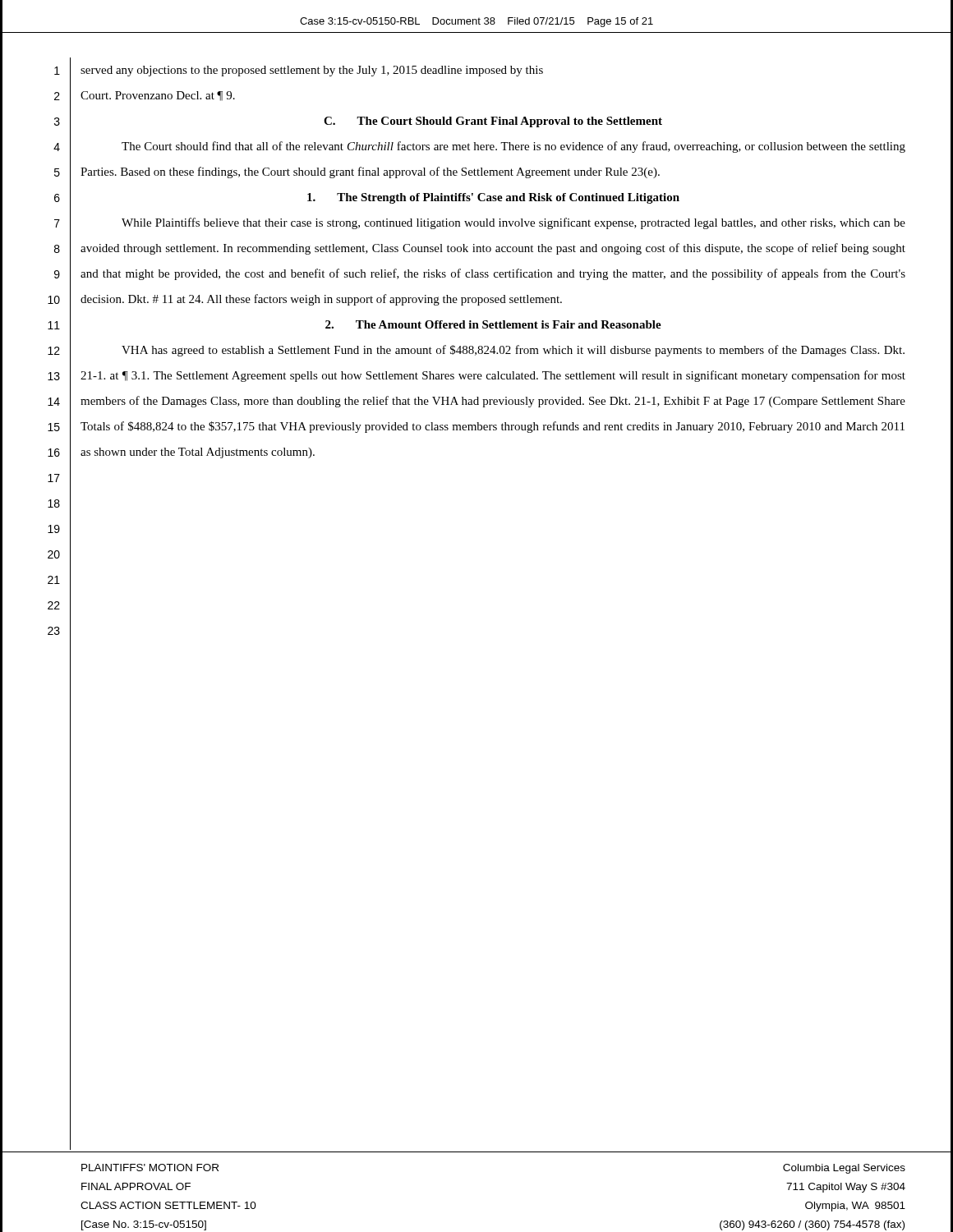
Task: Point to the text block starting "While Plaintiffs believe that their case is strong,"
Action: point(493,261)
